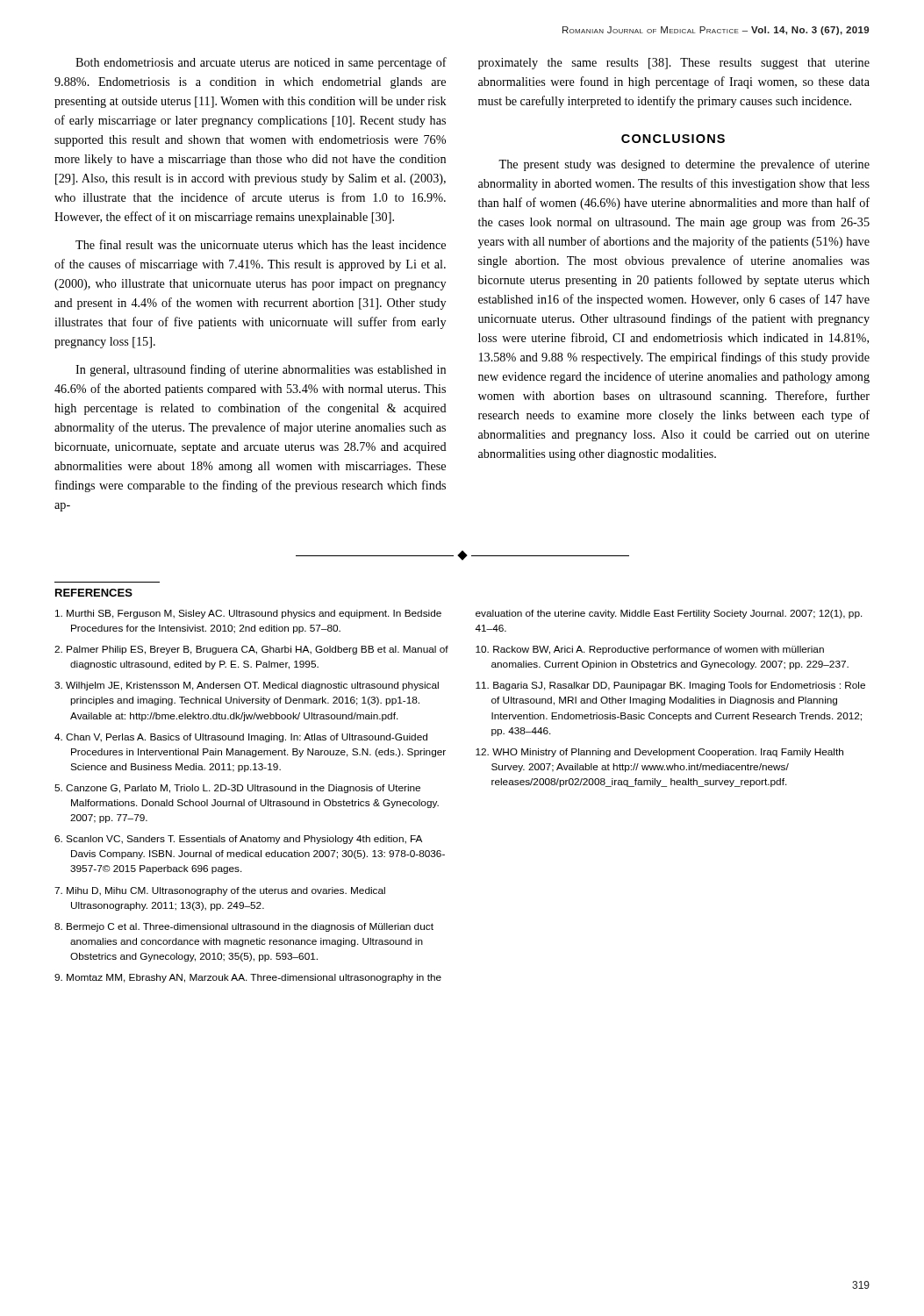The width and height of the screenshot is (924, 1316).
Task: Click on the list item containing "9. Momtaz MM, Ebrashy"
Action: point(248,977)
